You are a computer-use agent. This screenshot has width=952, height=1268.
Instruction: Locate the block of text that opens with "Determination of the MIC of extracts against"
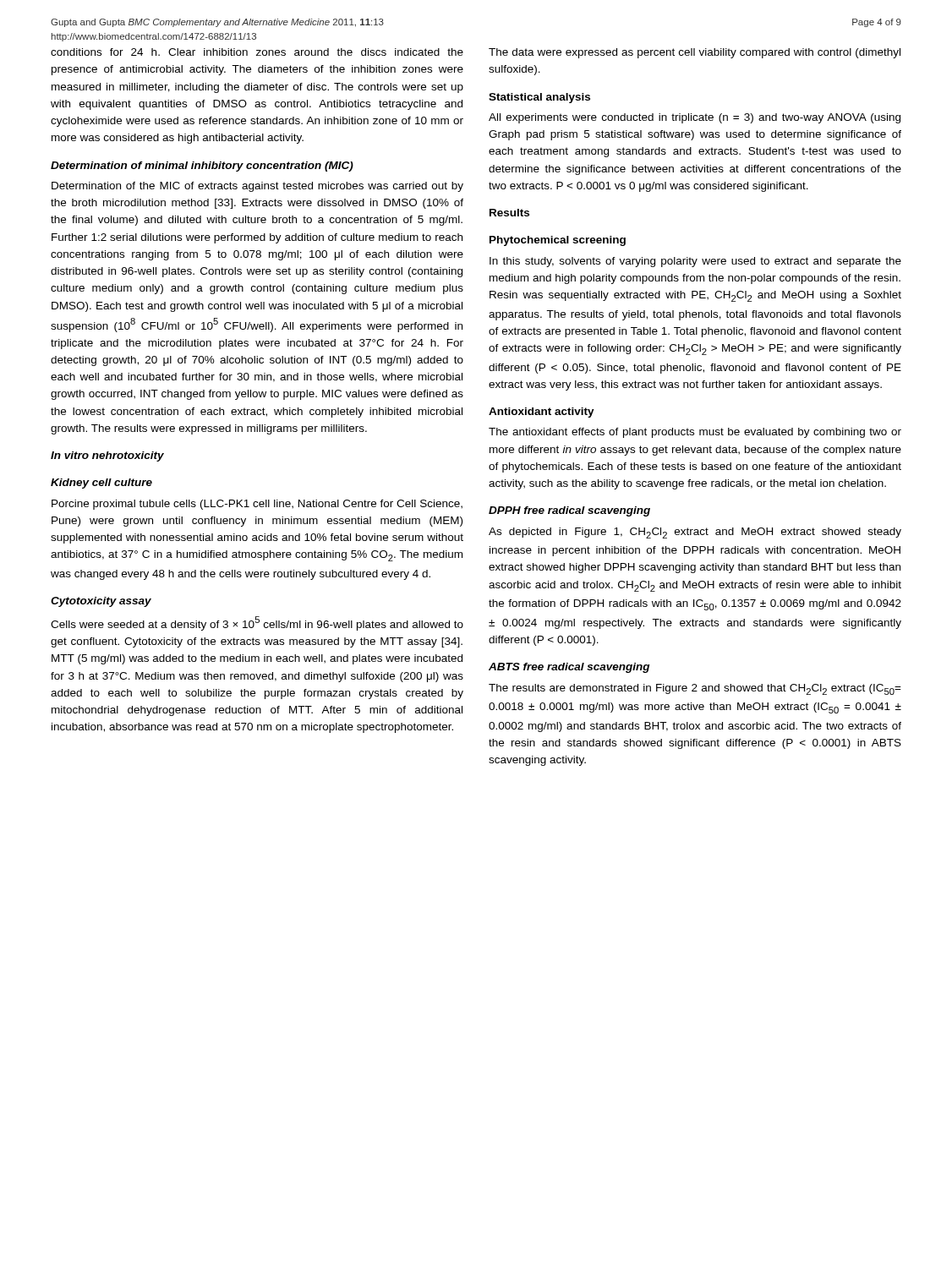coord(257,307)
